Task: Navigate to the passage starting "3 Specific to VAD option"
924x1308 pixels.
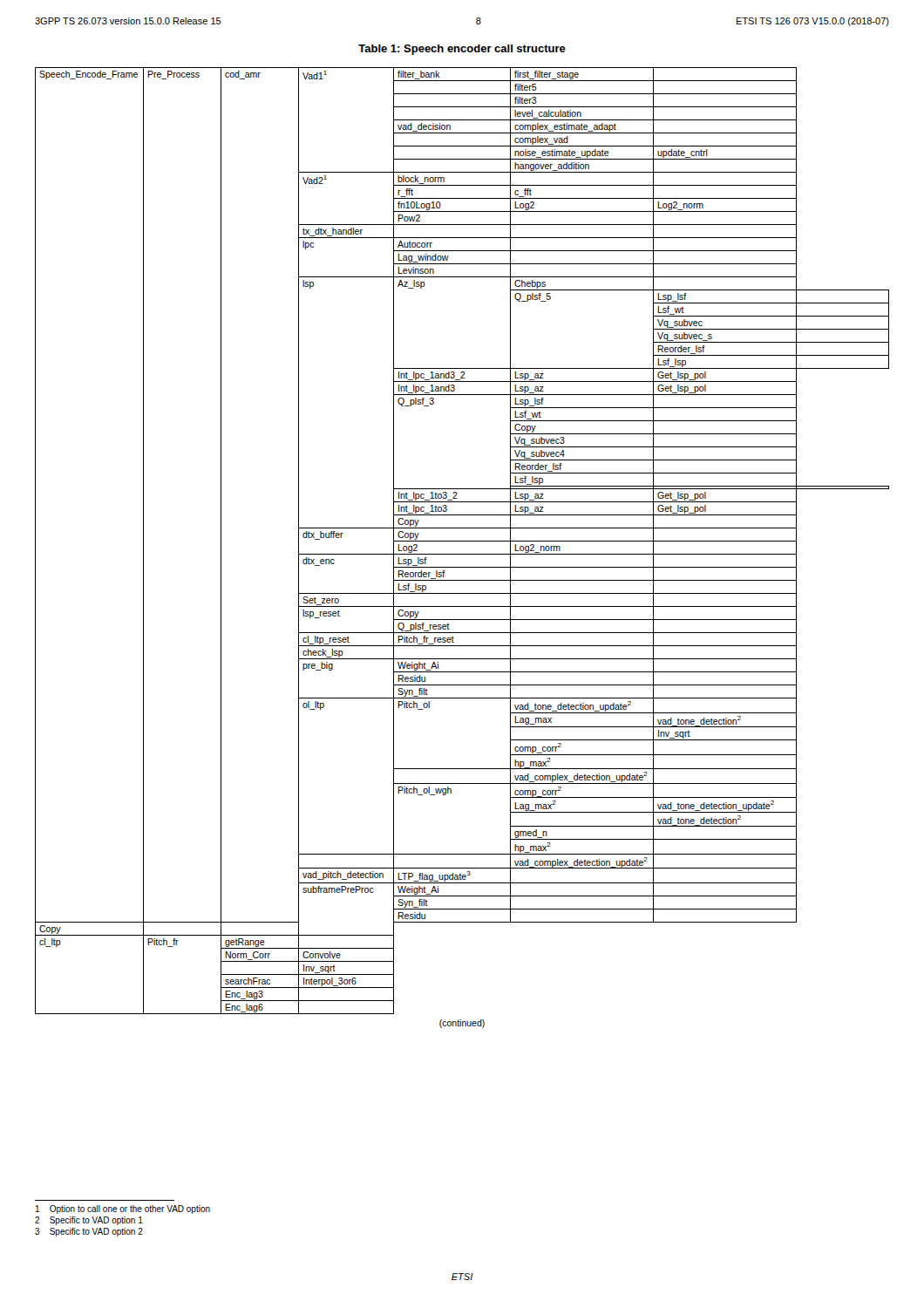Action: [x=89, y=1232]
